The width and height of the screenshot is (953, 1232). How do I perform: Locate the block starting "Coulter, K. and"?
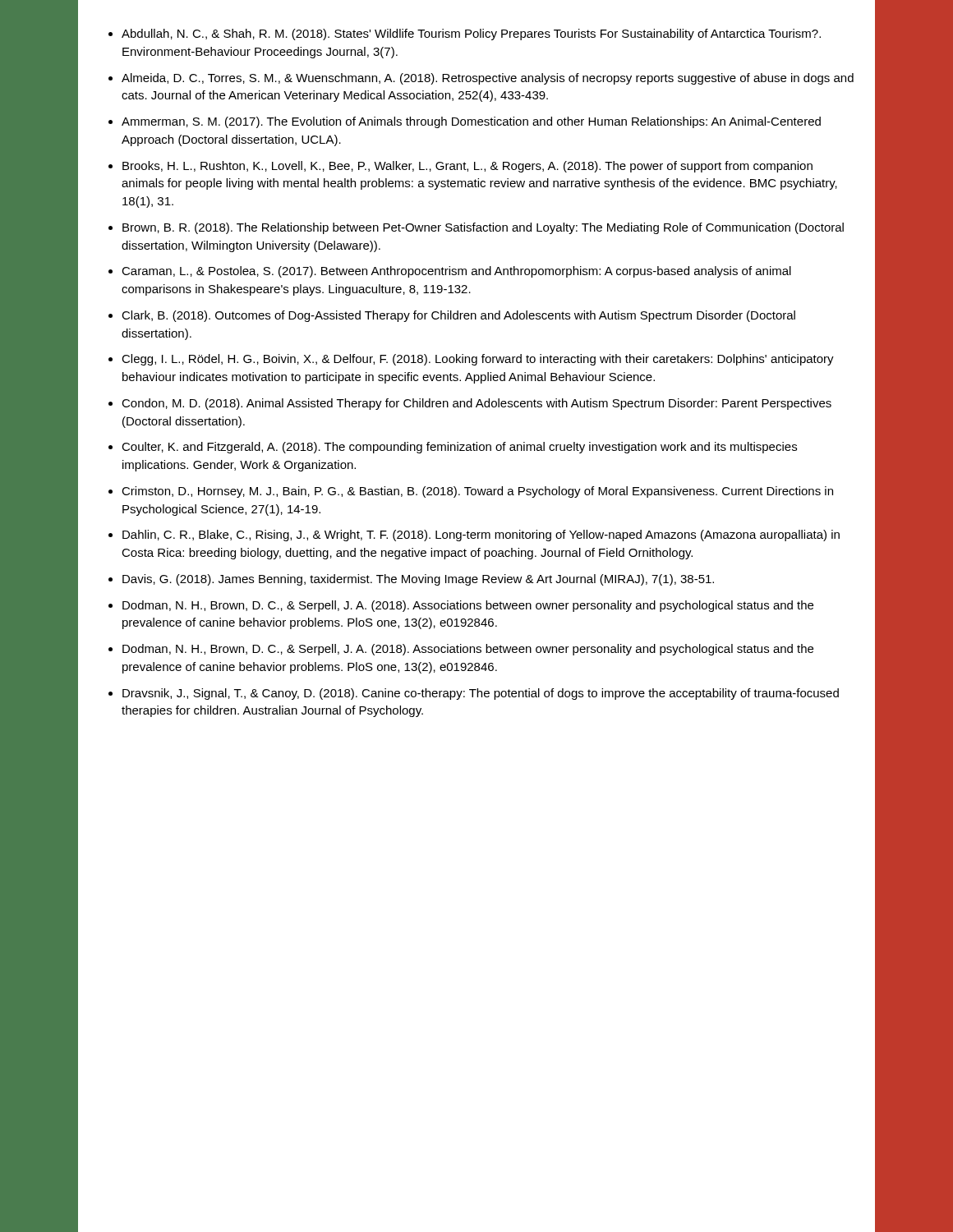pyautogui.click(x=460, y=456)
